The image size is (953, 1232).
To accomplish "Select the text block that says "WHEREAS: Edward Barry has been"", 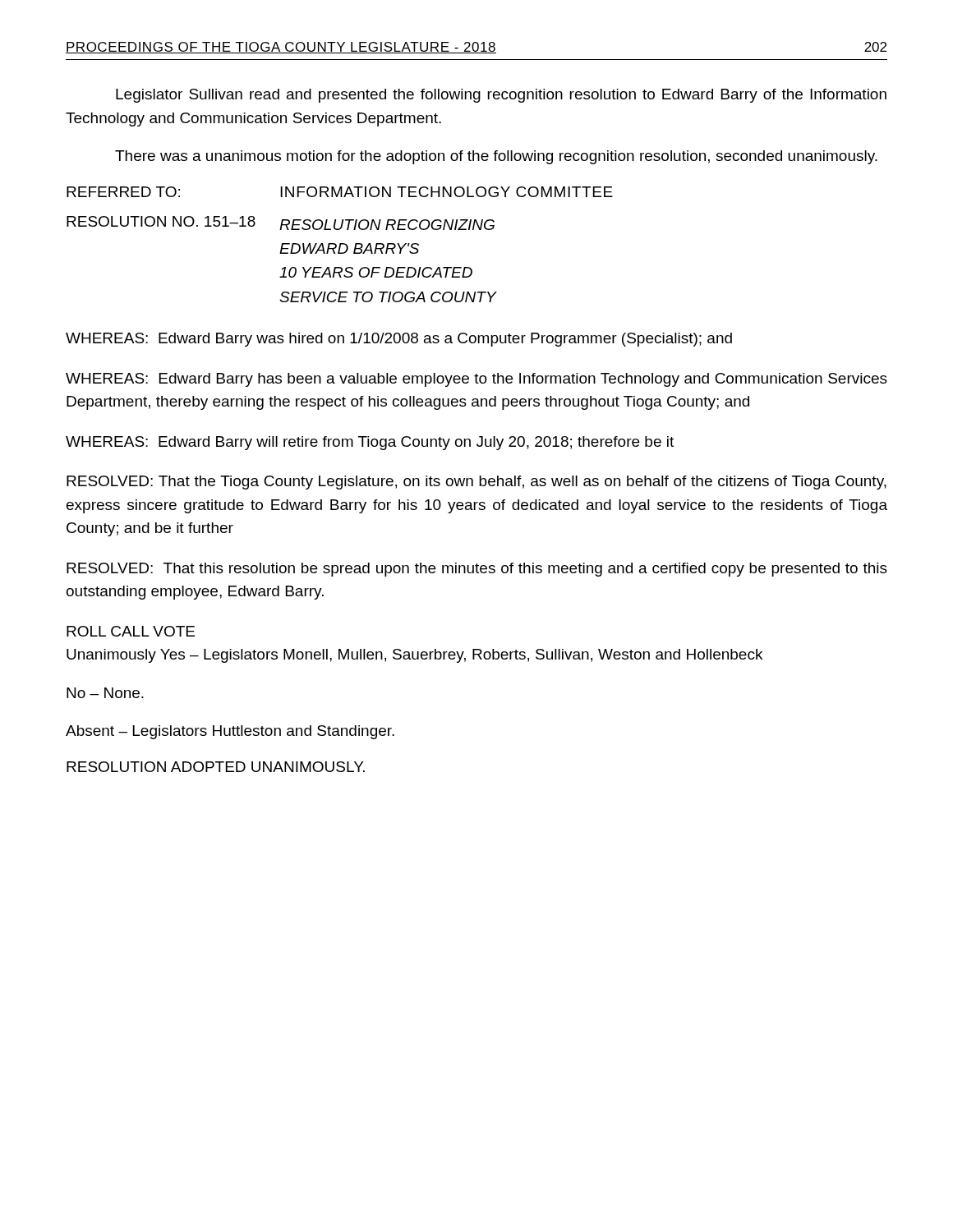I will (476, 390).
